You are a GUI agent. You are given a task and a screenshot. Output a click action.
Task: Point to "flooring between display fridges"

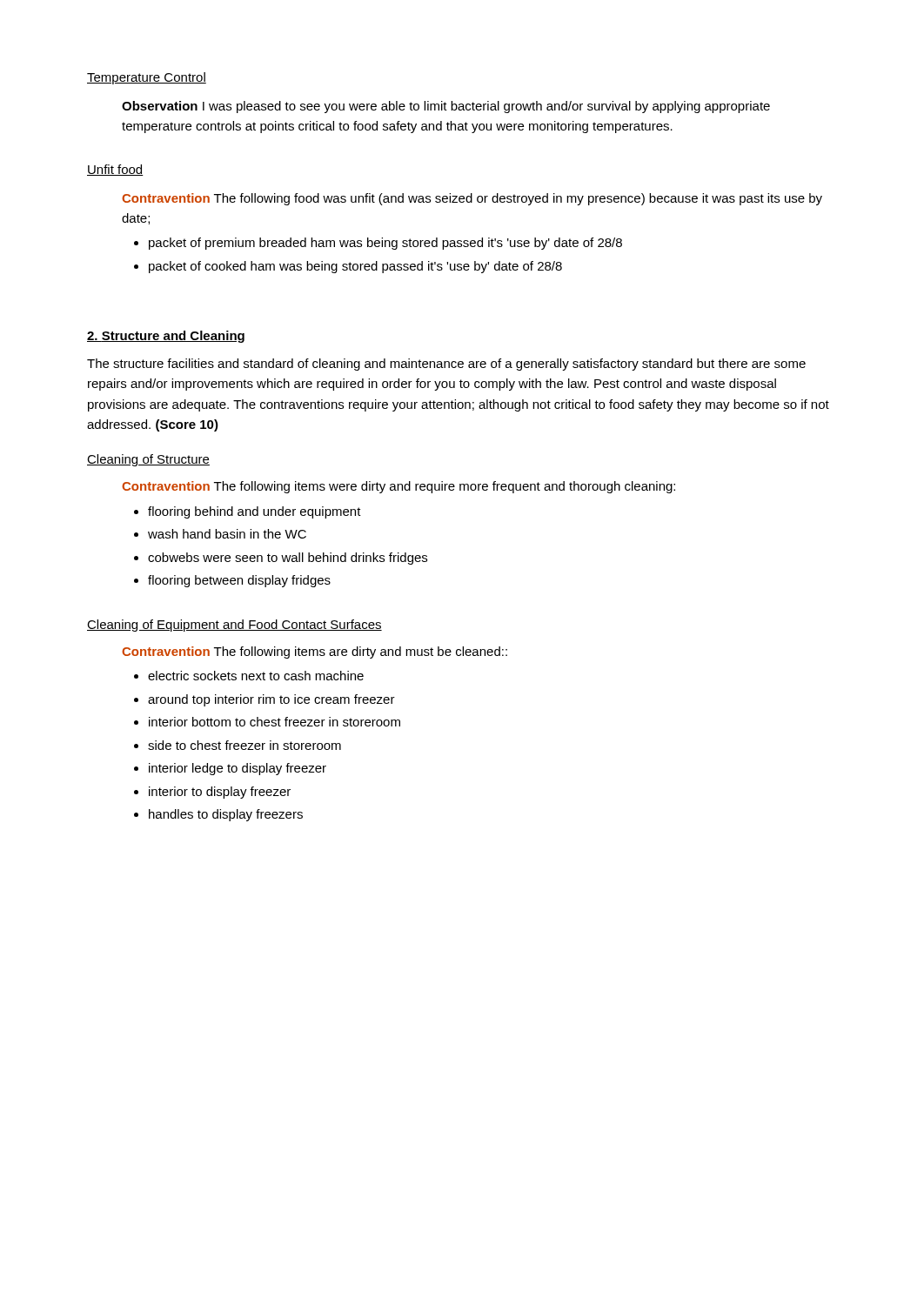239,580
